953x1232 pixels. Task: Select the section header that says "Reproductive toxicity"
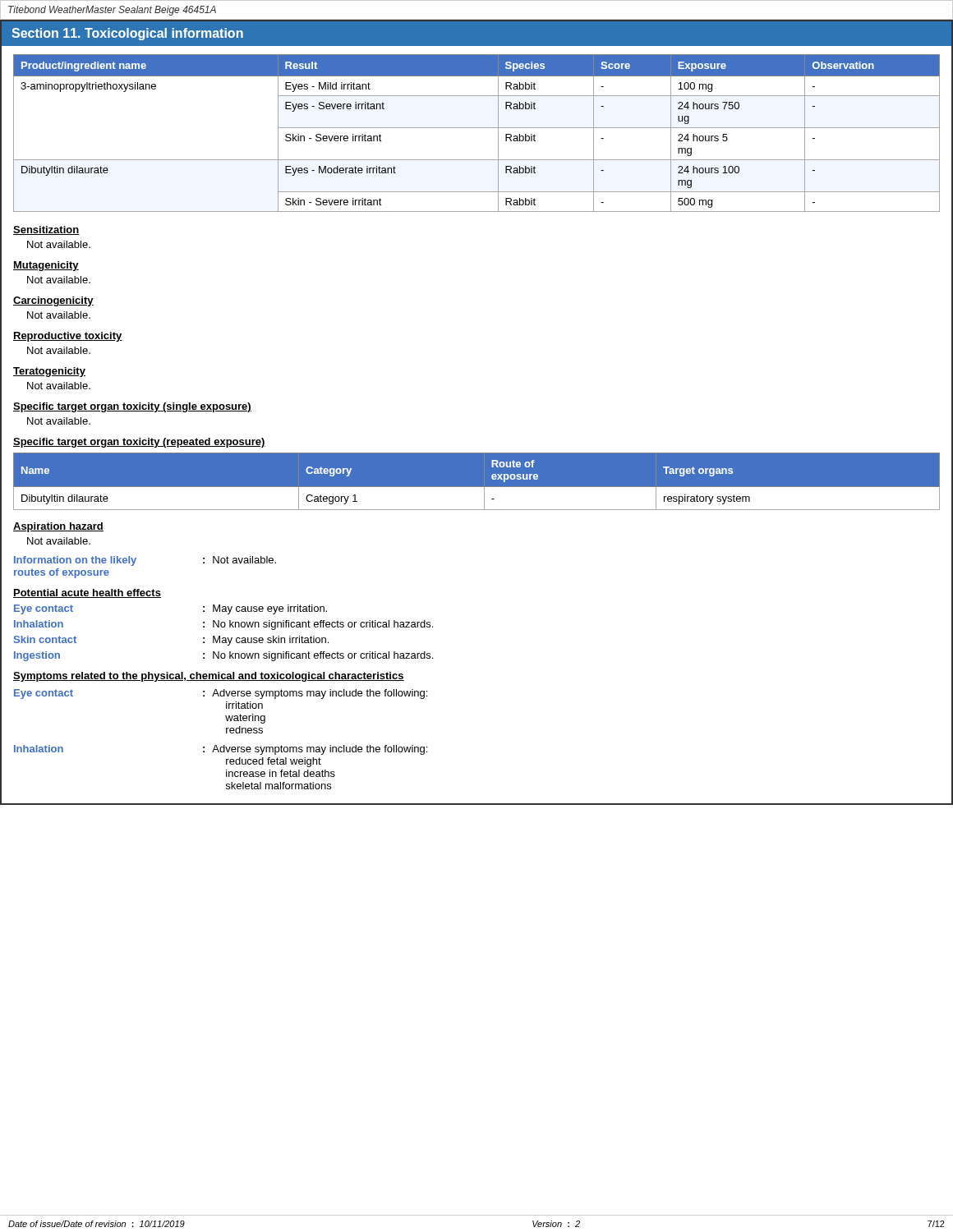coord(67,335)
